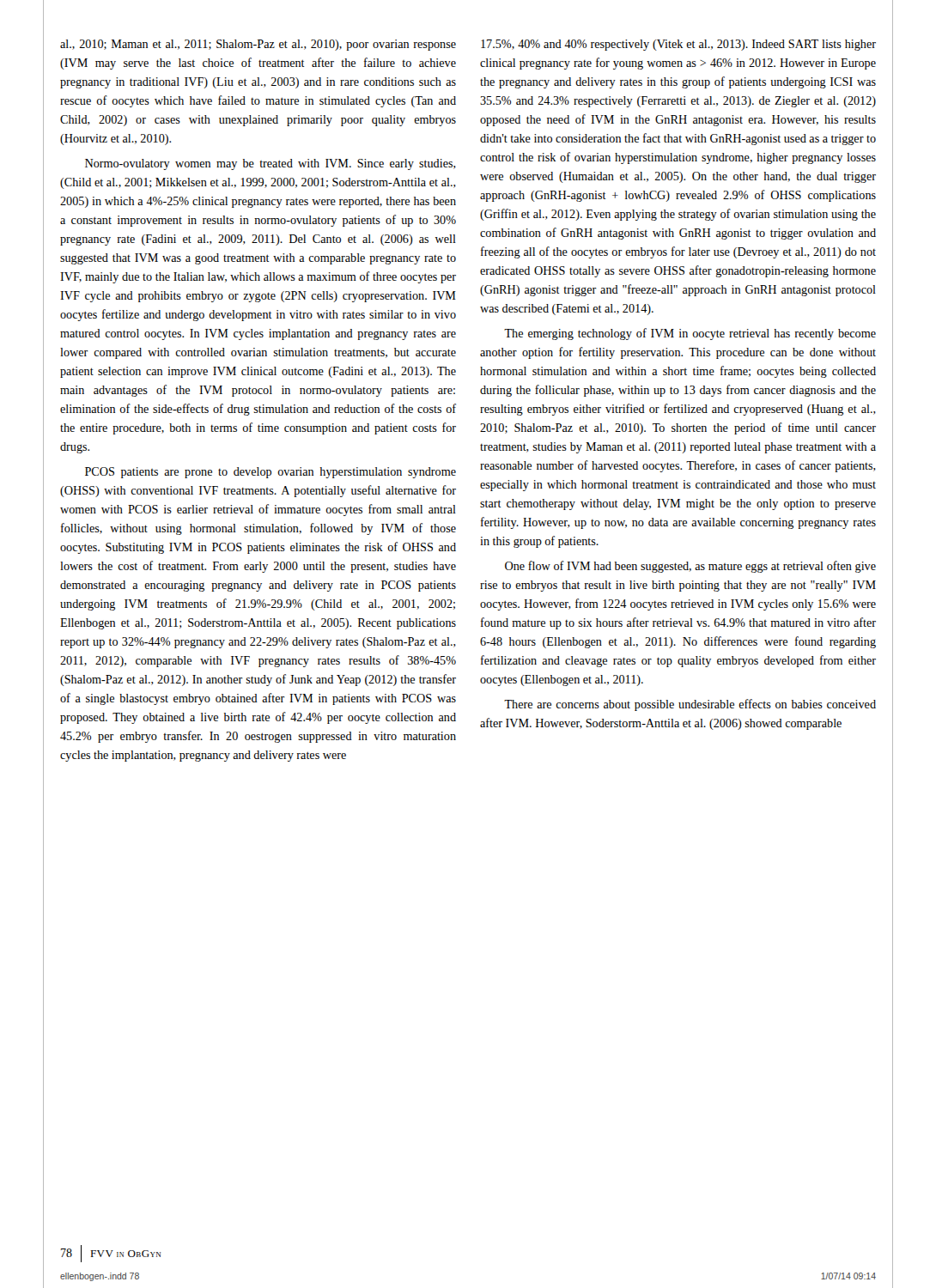Point to the text starting "Normo-ovulatory women may be treated with IVM."
The width and height of the screenshot is (936, 1288).
pos(258,305)
